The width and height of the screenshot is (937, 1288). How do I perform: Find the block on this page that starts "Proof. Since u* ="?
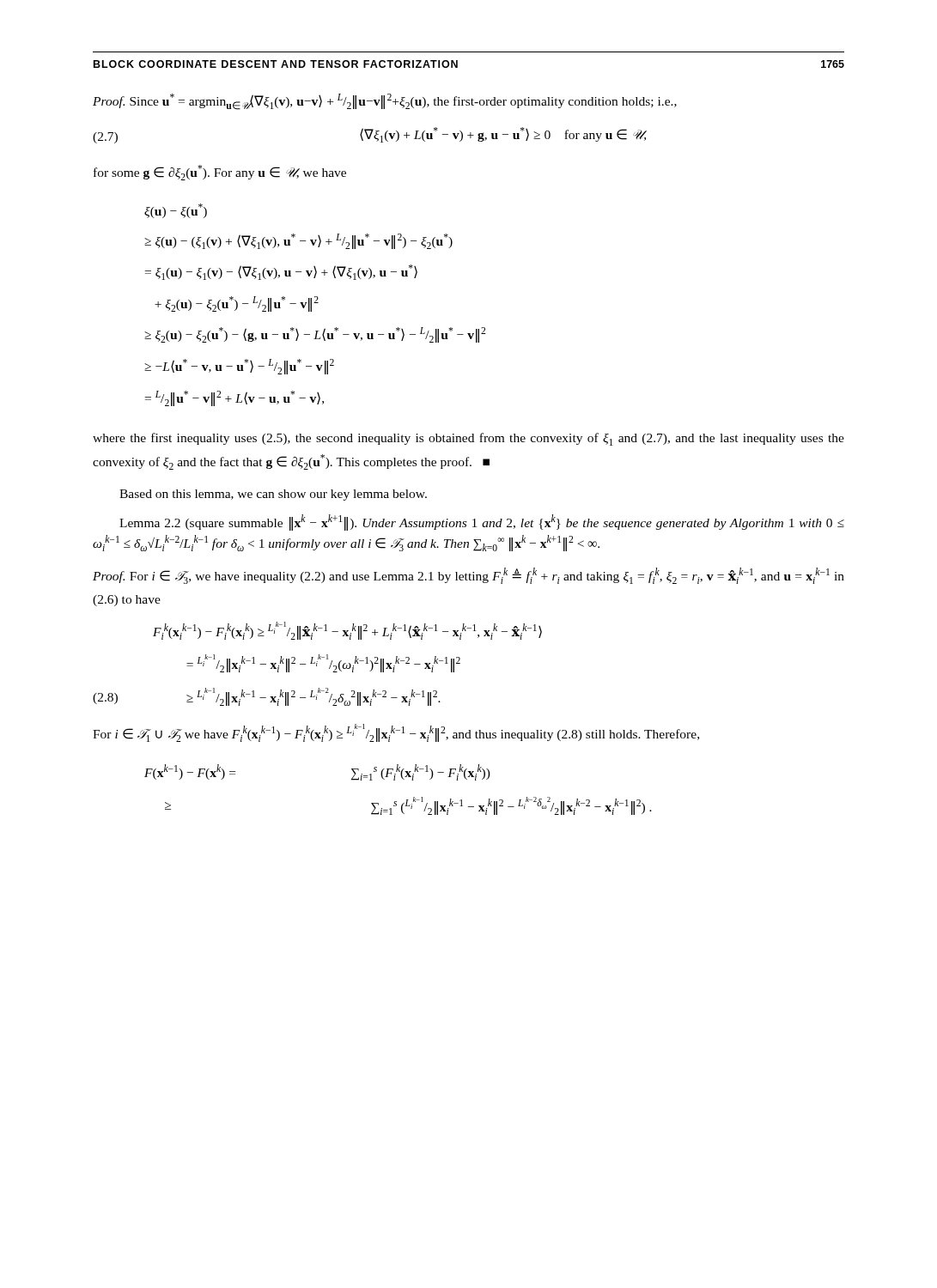point(468,102)
